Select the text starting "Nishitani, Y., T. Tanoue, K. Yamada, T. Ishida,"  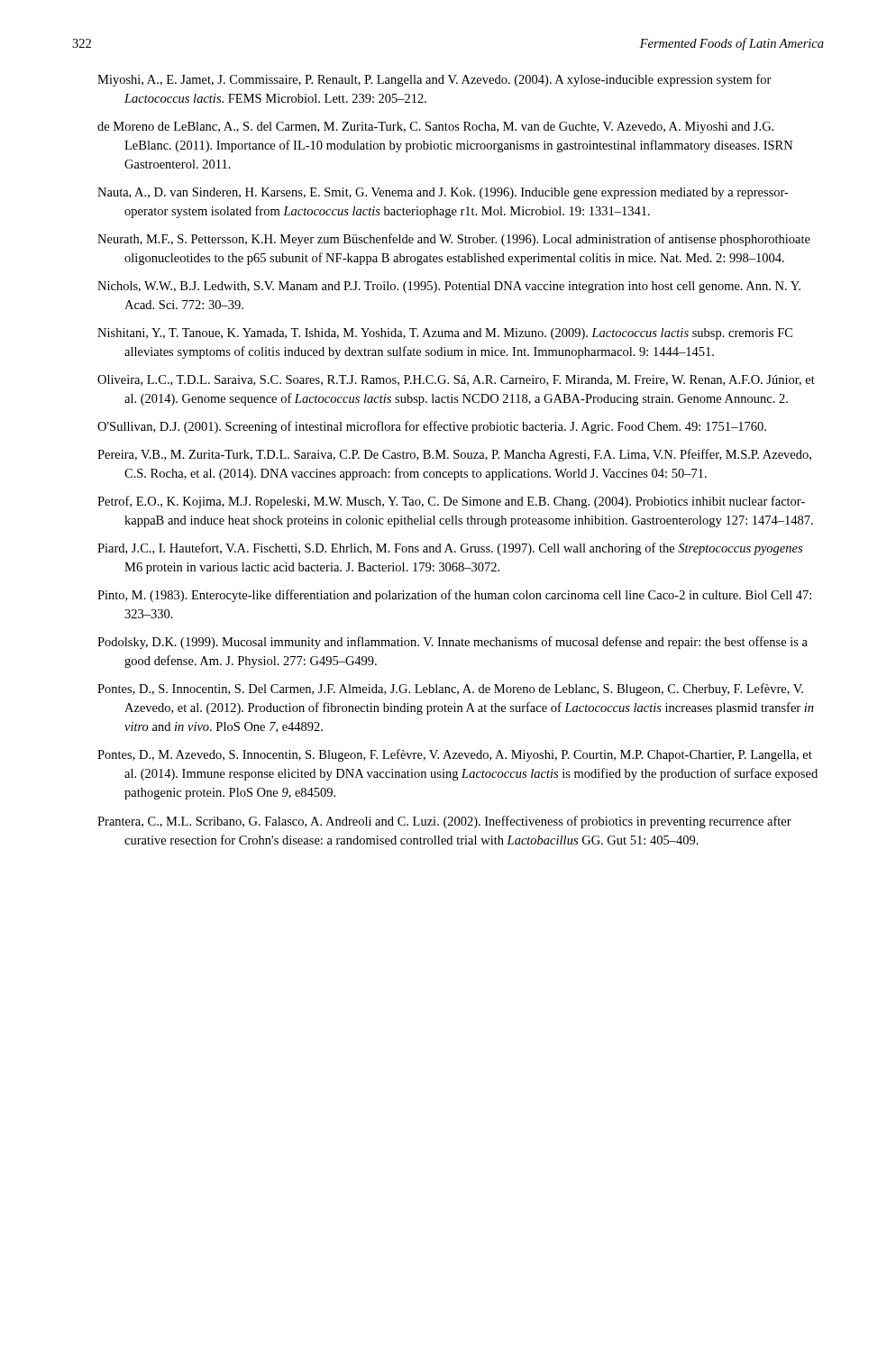(445, 342)
